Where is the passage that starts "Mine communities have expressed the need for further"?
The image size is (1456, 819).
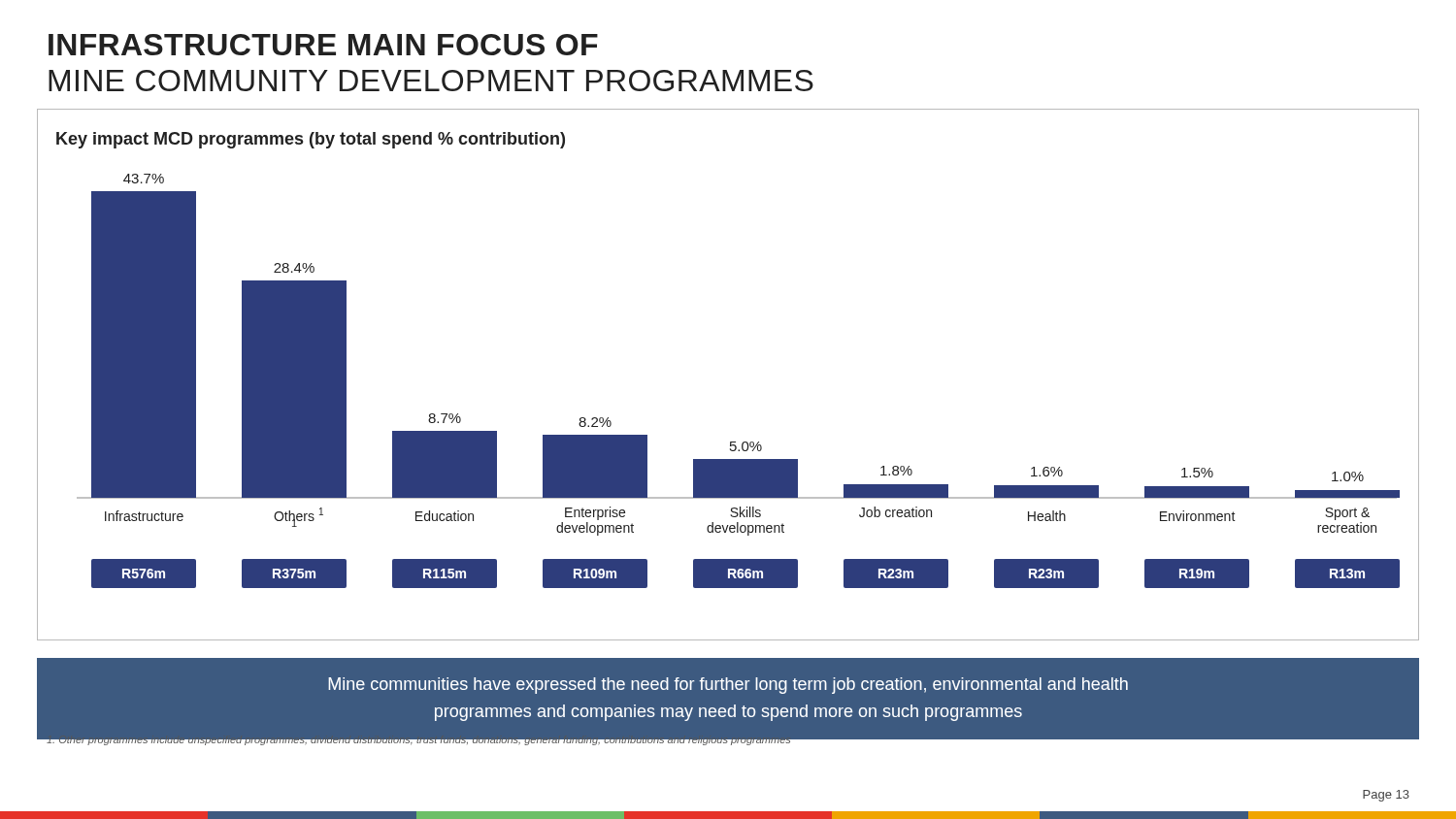[x=728, y=698]
